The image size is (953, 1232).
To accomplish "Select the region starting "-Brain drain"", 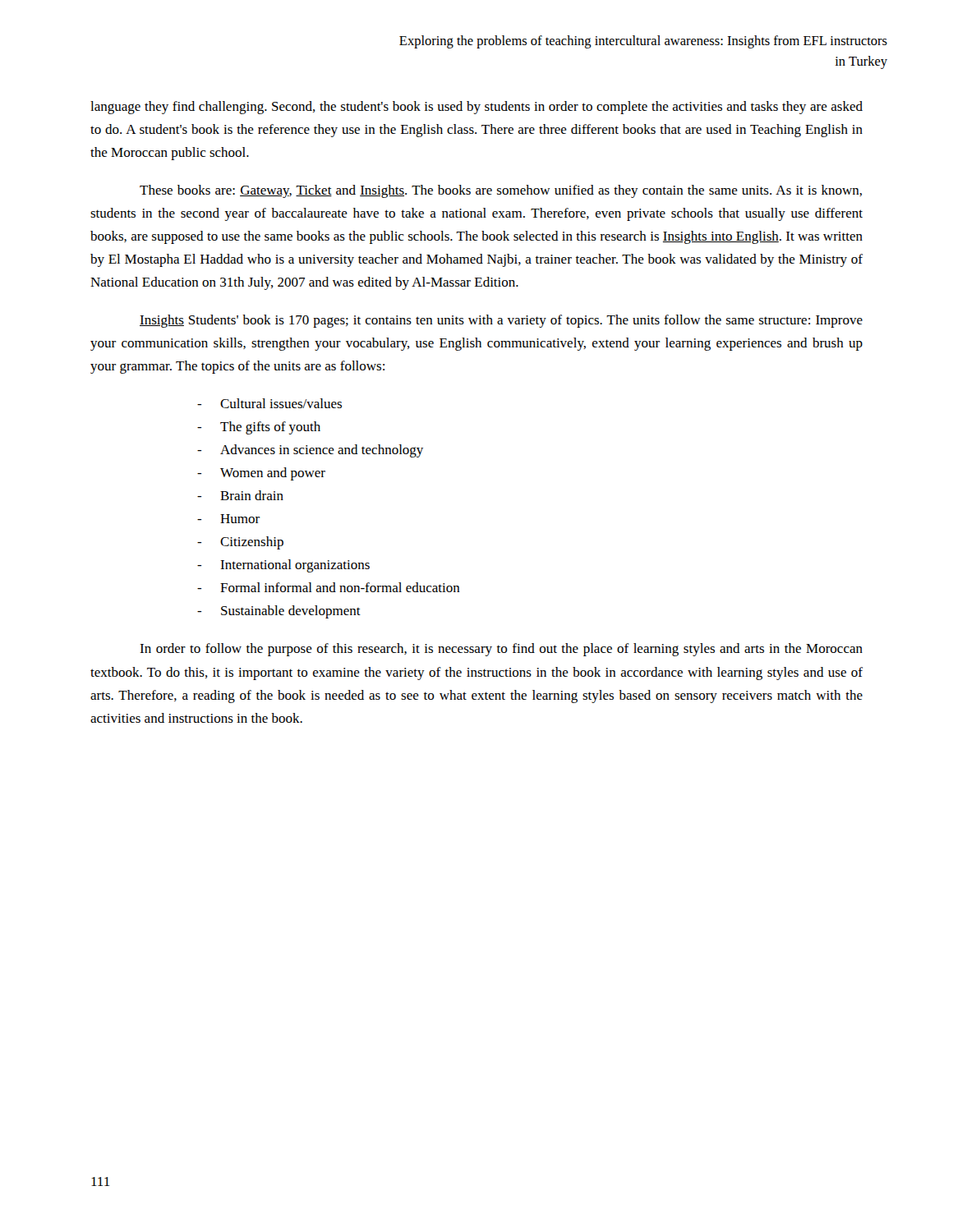I will (240, 496).
